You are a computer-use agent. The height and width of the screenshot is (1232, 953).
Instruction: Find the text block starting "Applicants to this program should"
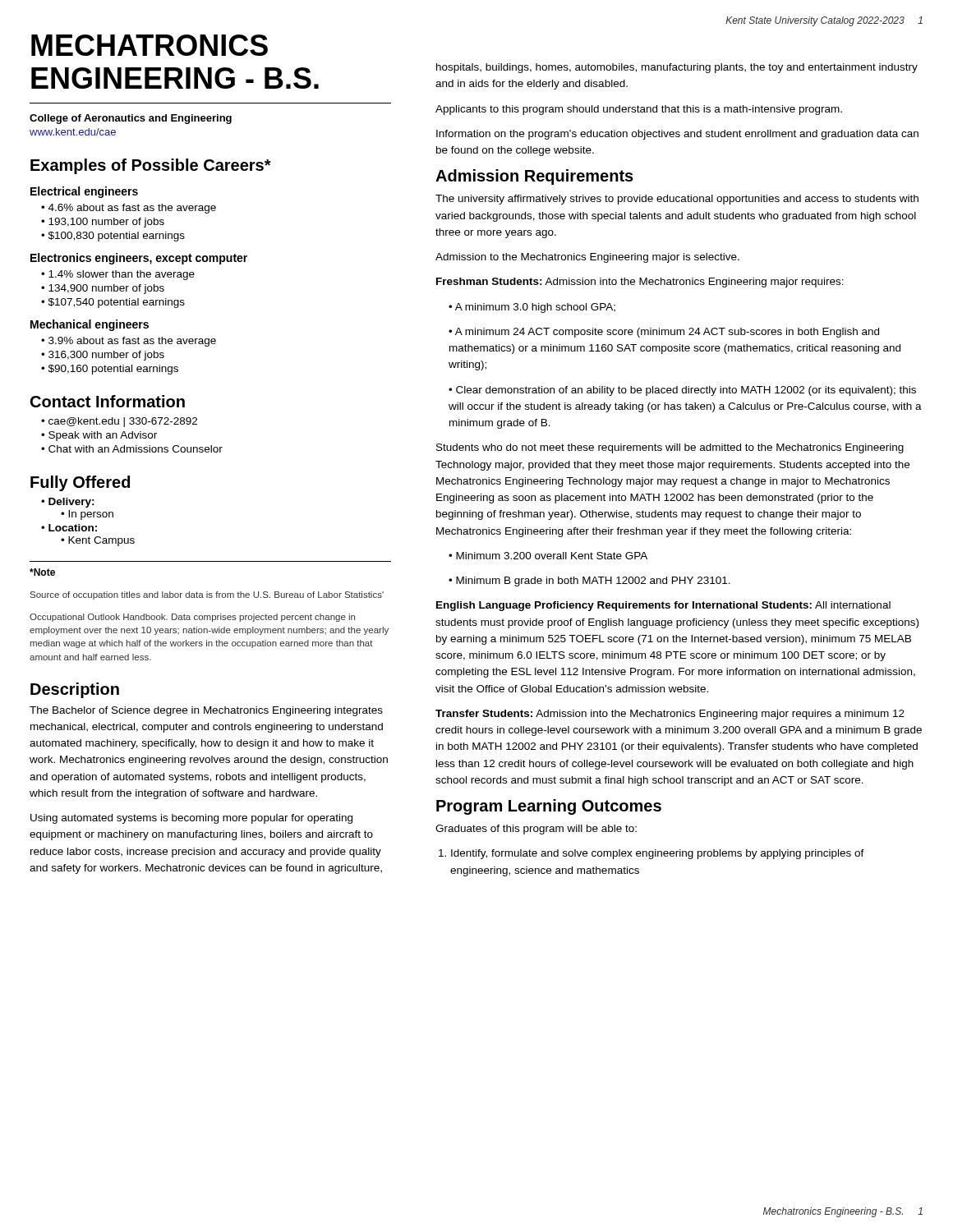[680, 109]
